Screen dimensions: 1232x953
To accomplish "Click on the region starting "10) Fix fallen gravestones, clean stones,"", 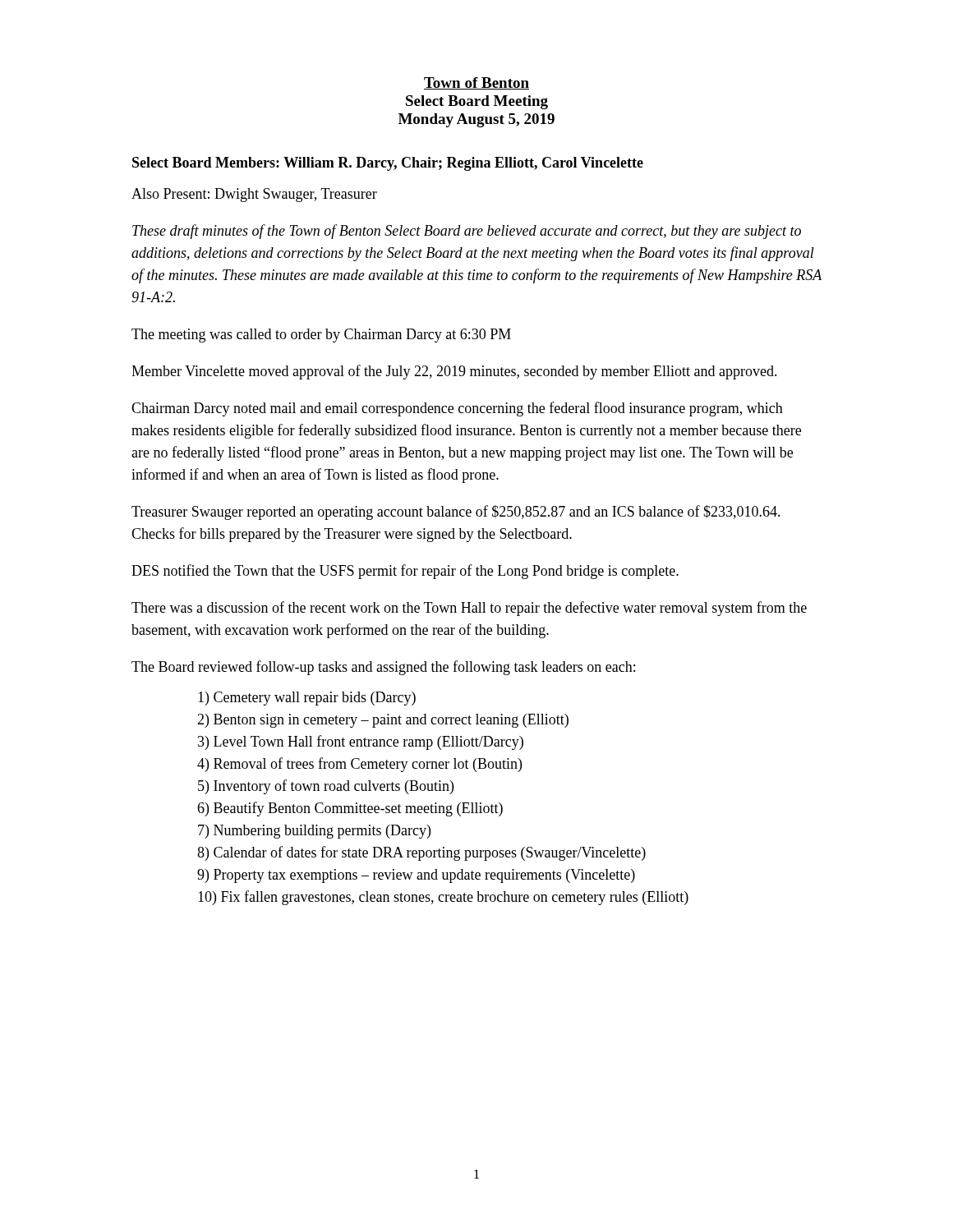I will pyautogui.click(x=443, y=897).
